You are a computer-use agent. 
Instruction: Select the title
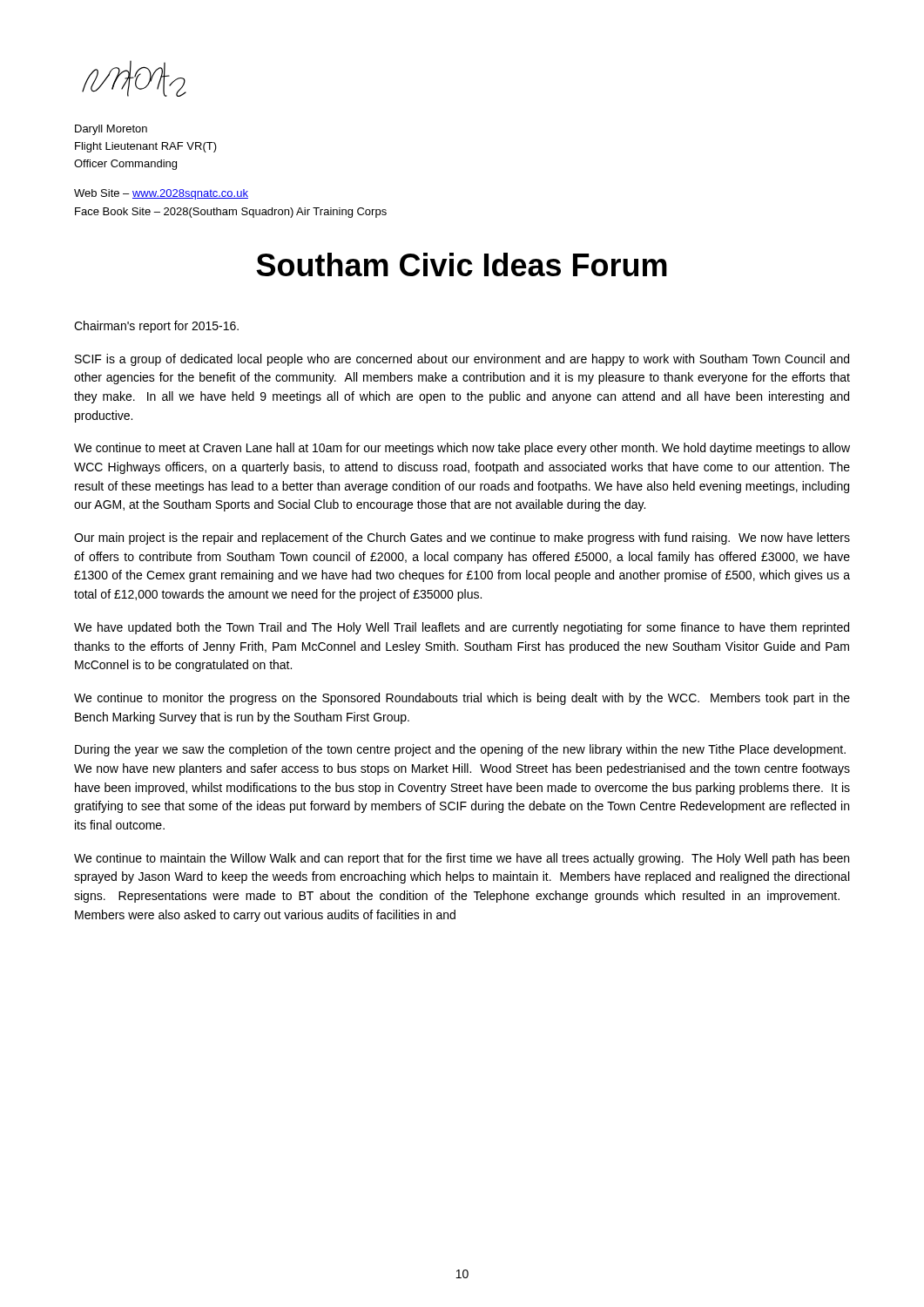(x=462, y=265)
